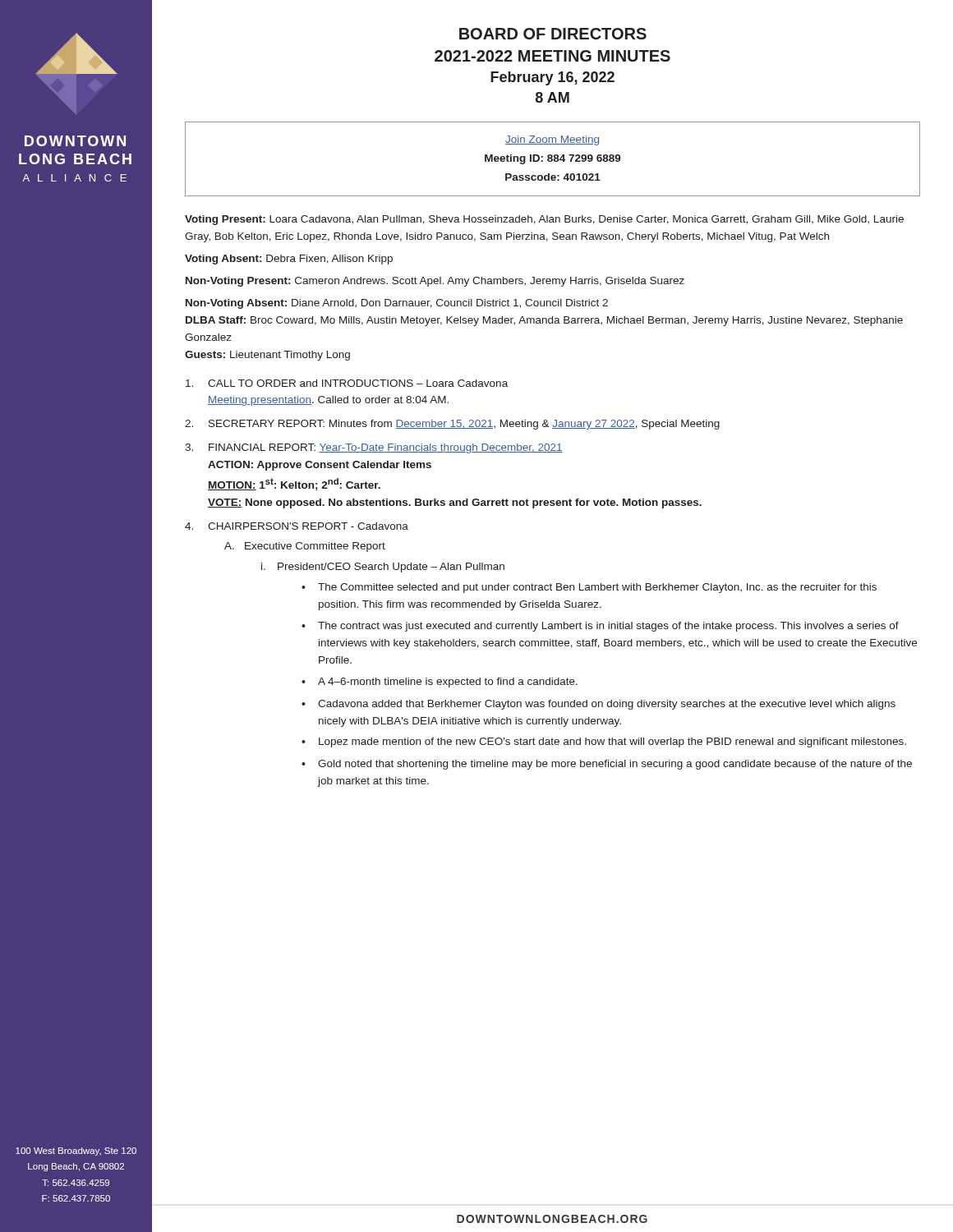Select the logo
Screen dimensions: 1232x953
click(76, 105)
